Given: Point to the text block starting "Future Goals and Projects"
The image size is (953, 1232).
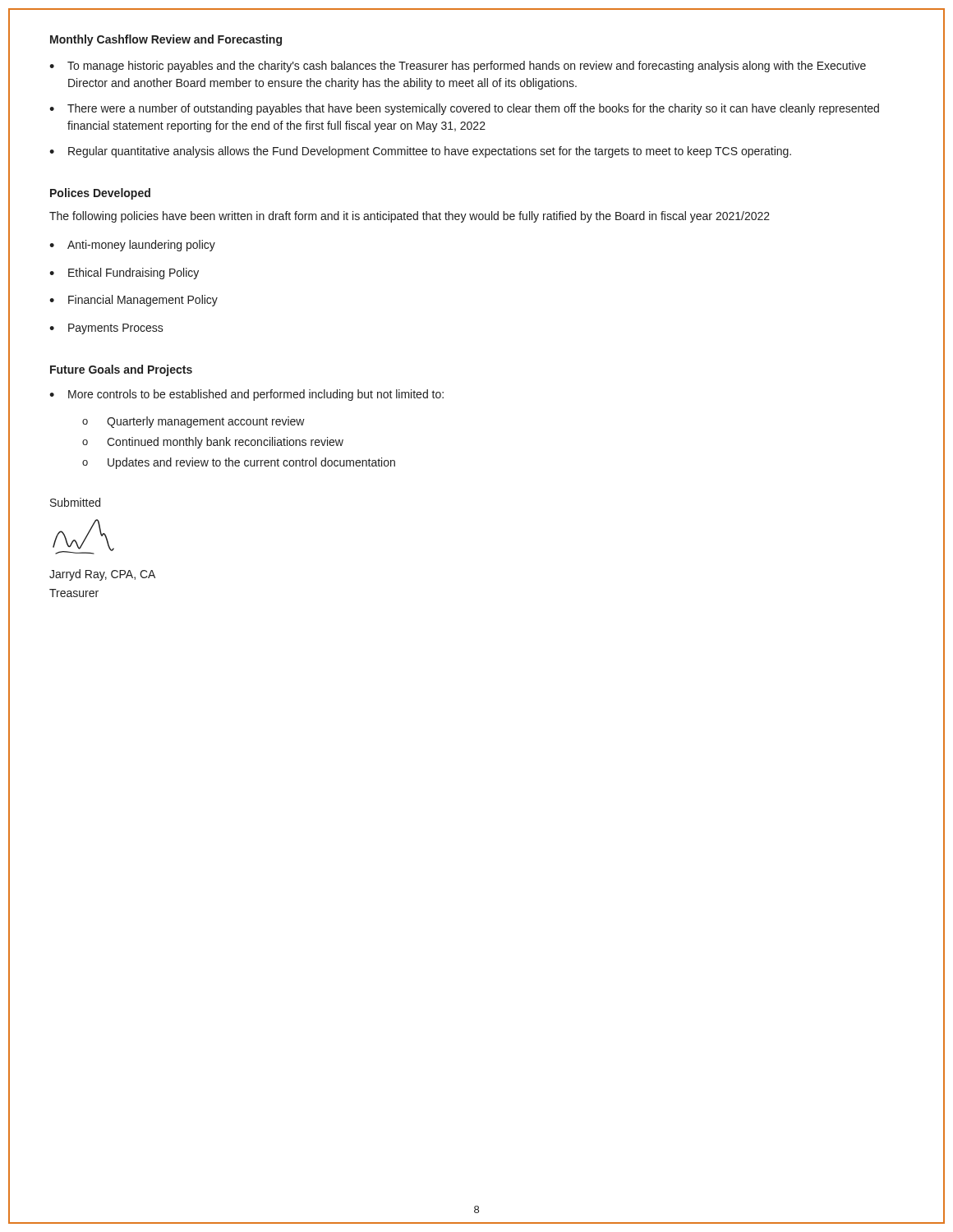Looking at the screenshot, I should pos(121,370).
